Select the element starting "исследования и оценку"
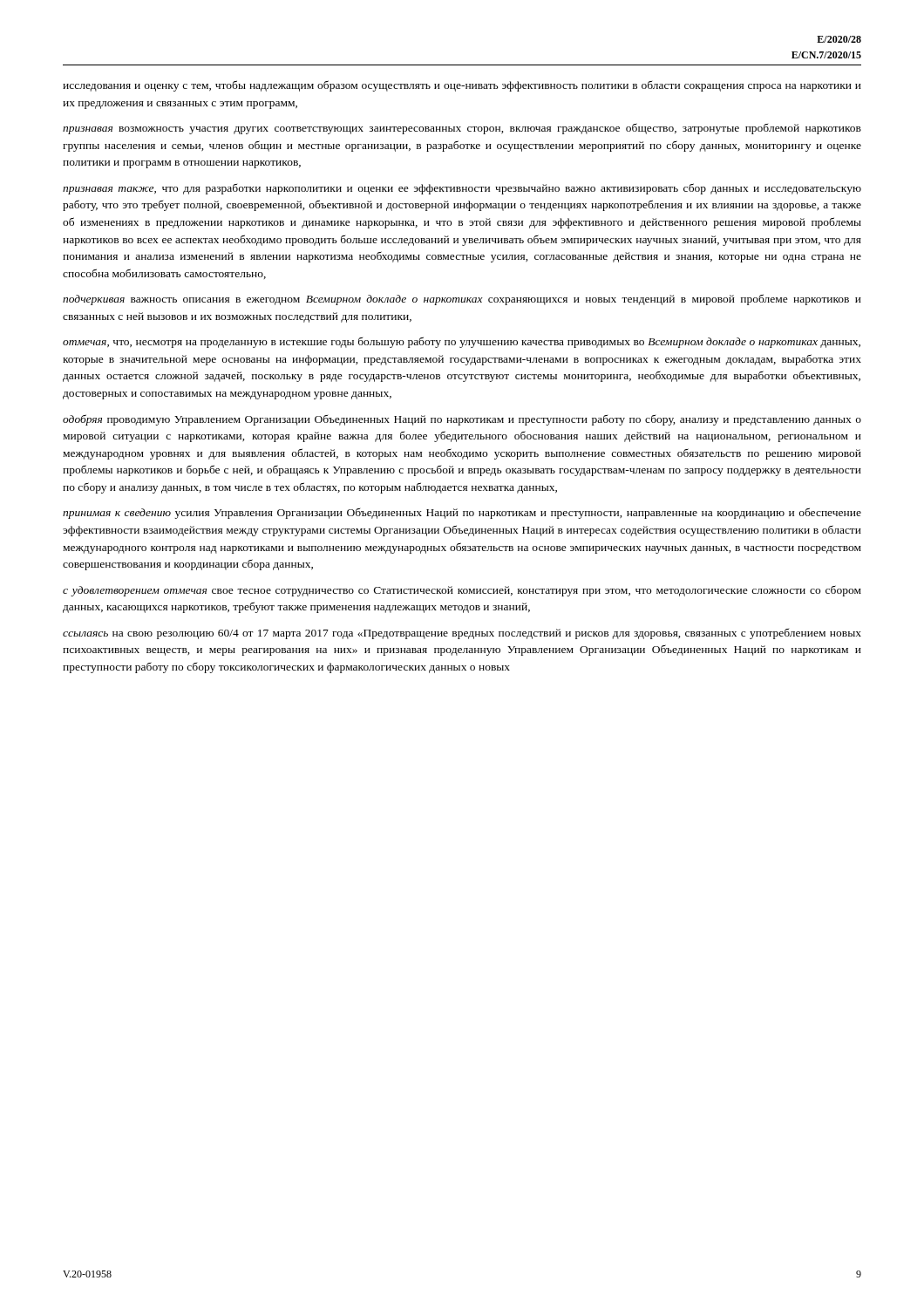Screen dimensions: 1308x924 click(x=462, y=94)
